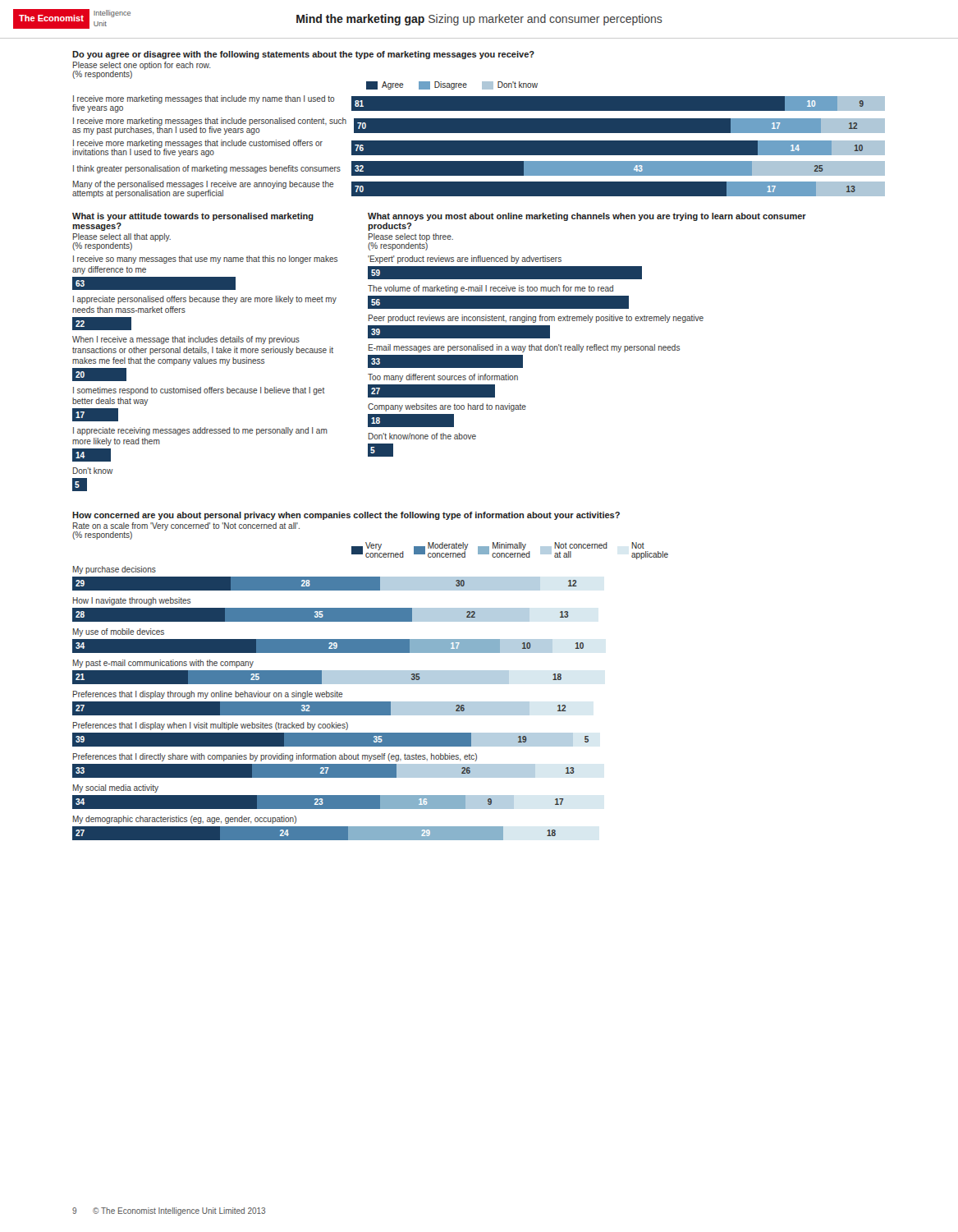This screenshot has height=1232, width=958.
Task: Locate the passage starting "How concerned are you"
Action: click(346, 515)
